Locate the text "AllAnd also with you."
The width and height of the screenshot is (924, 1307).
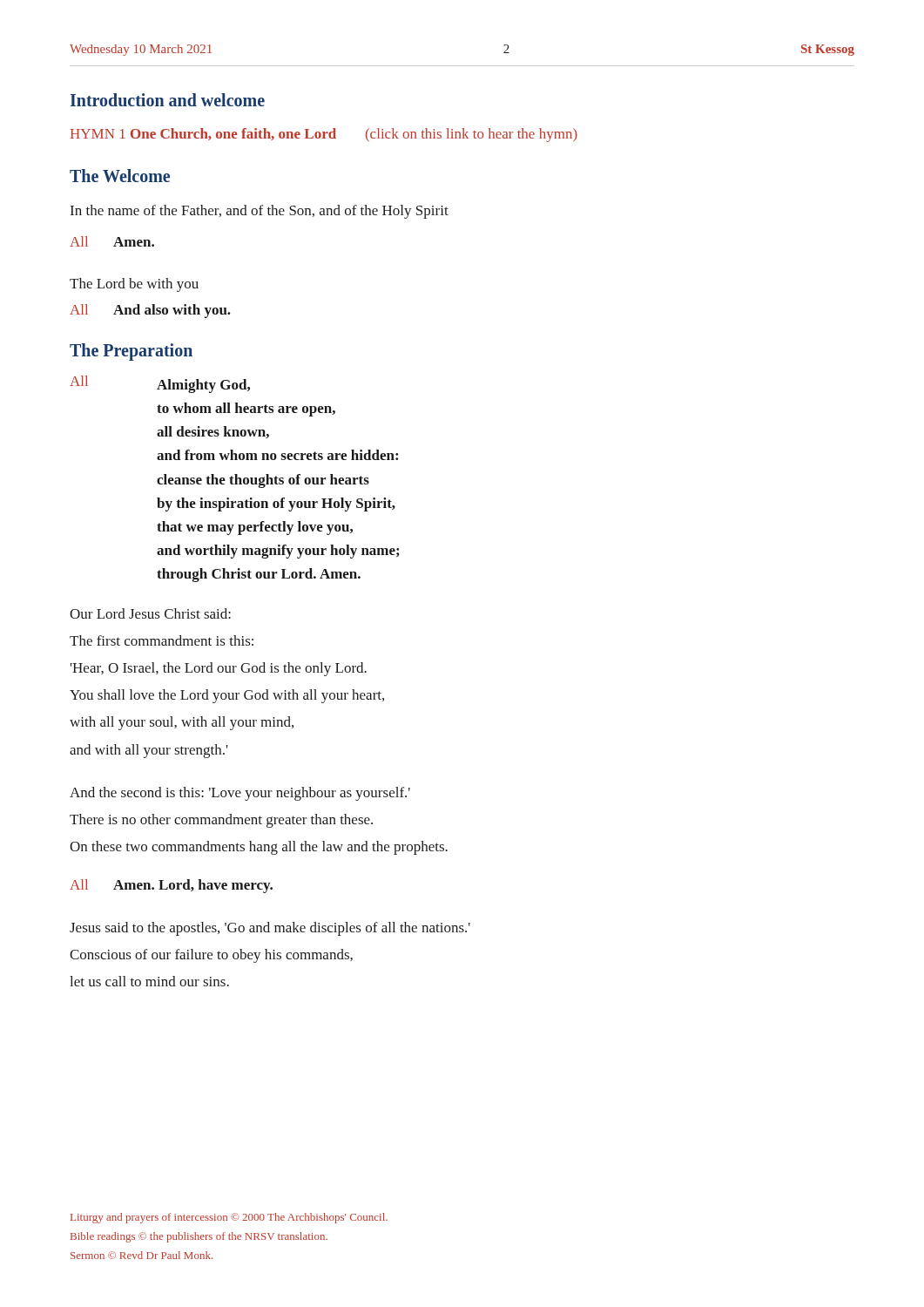[150, 310]
